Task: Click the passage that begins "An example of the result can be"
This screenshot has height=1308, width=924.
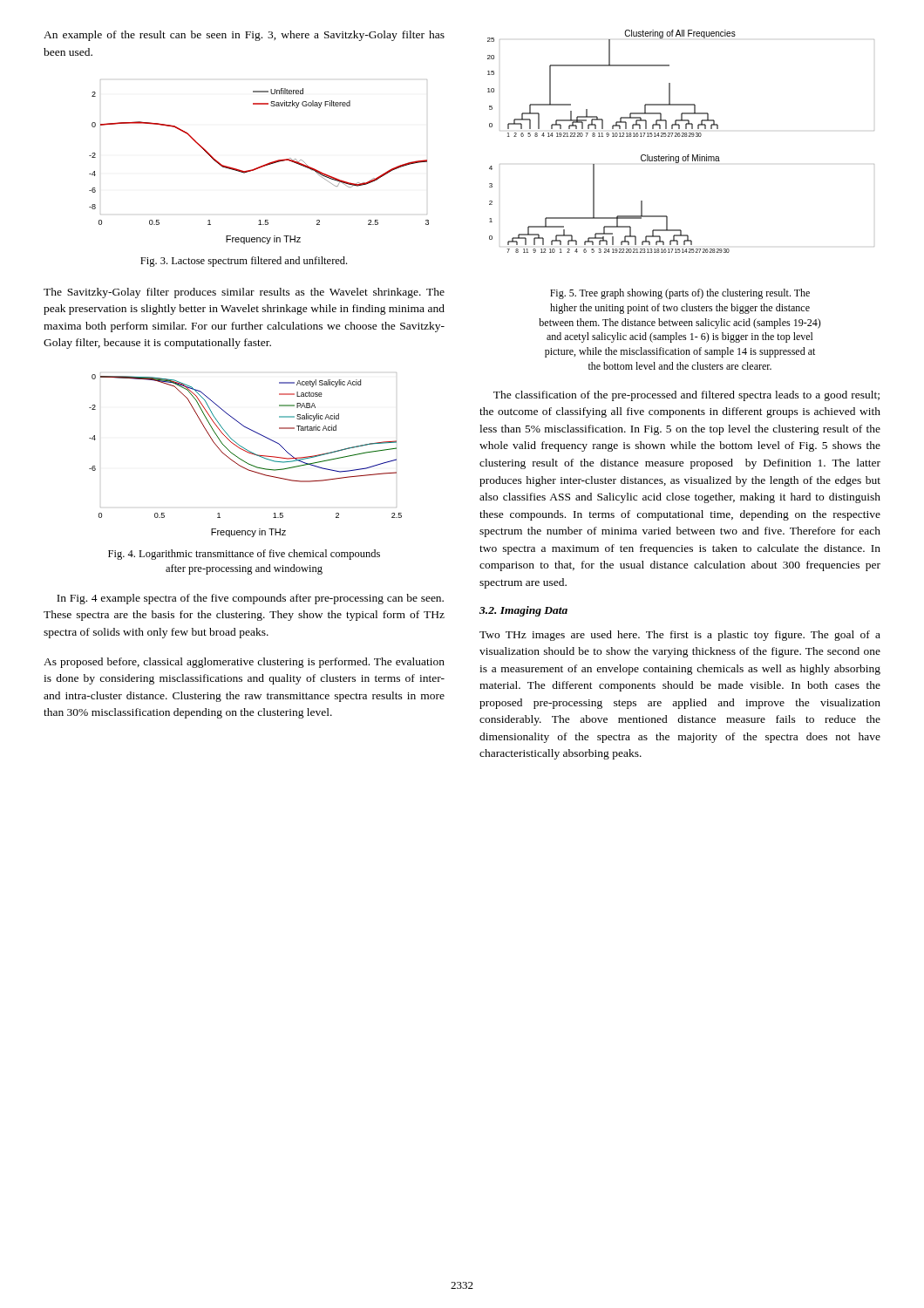Action: (244, 43)
